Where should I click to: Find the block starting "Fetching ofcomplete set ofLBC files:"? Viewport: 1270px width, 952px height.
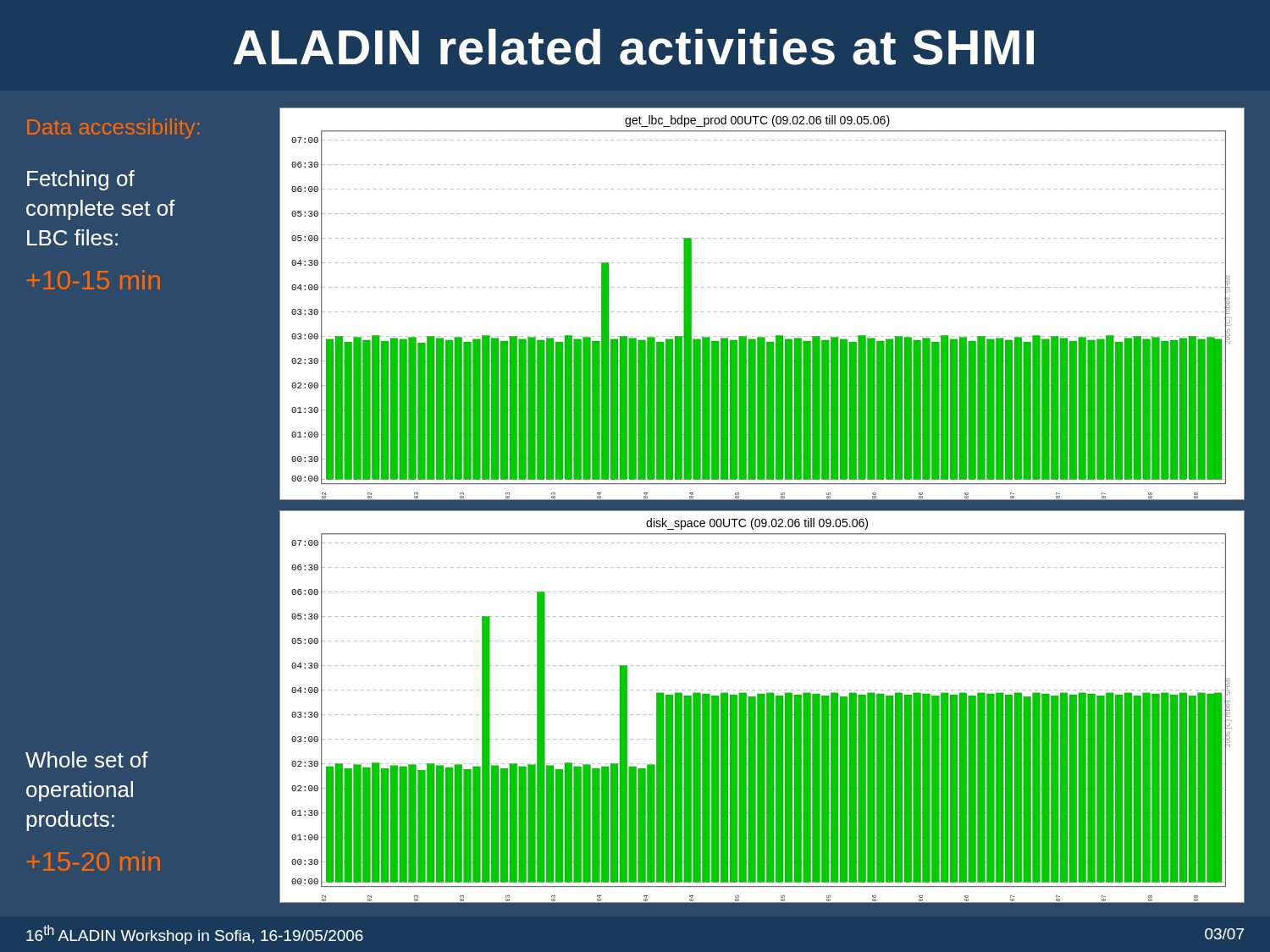(x=100, y=208)
